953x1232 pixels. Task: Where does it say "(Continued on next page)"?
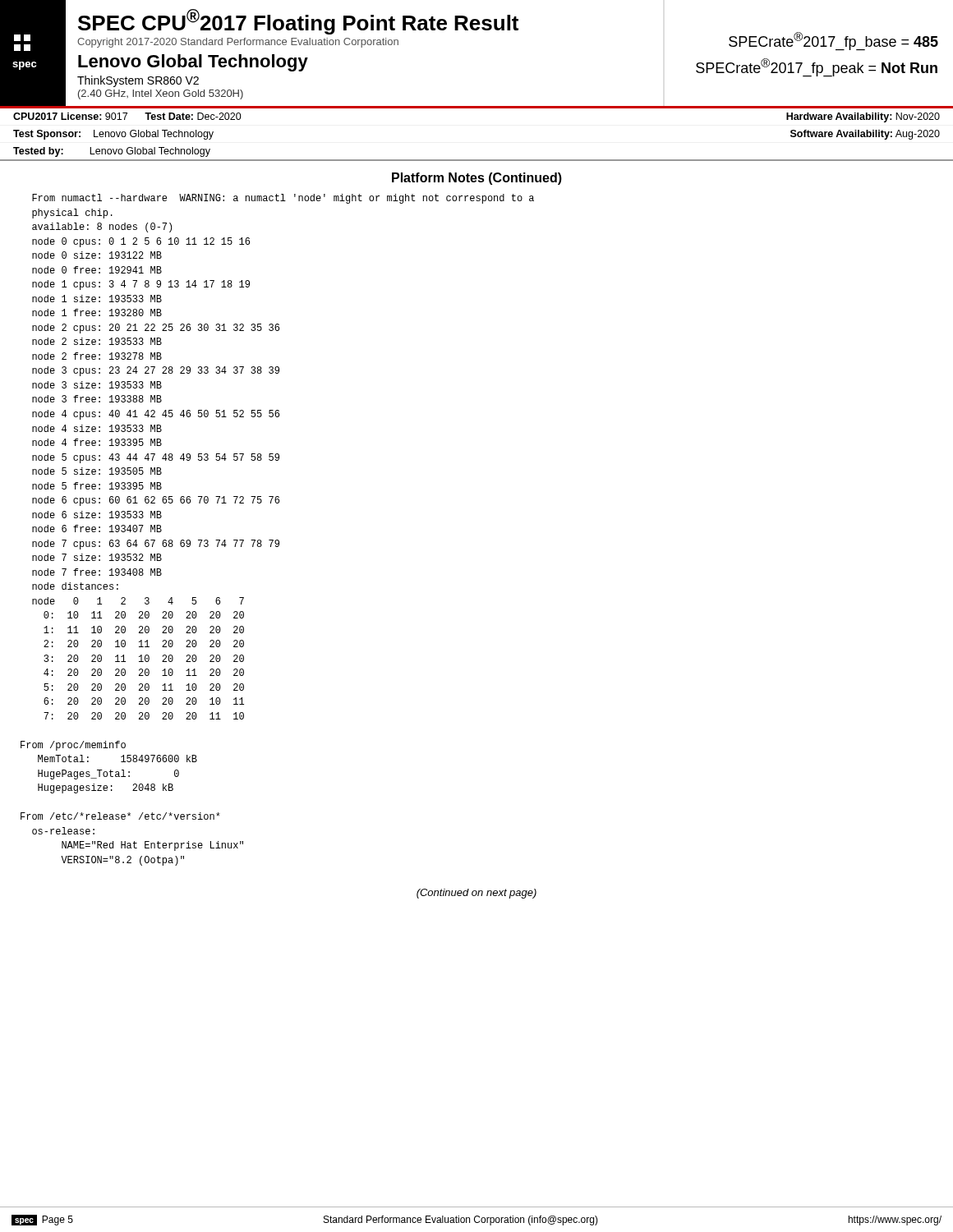click(476, 893)
